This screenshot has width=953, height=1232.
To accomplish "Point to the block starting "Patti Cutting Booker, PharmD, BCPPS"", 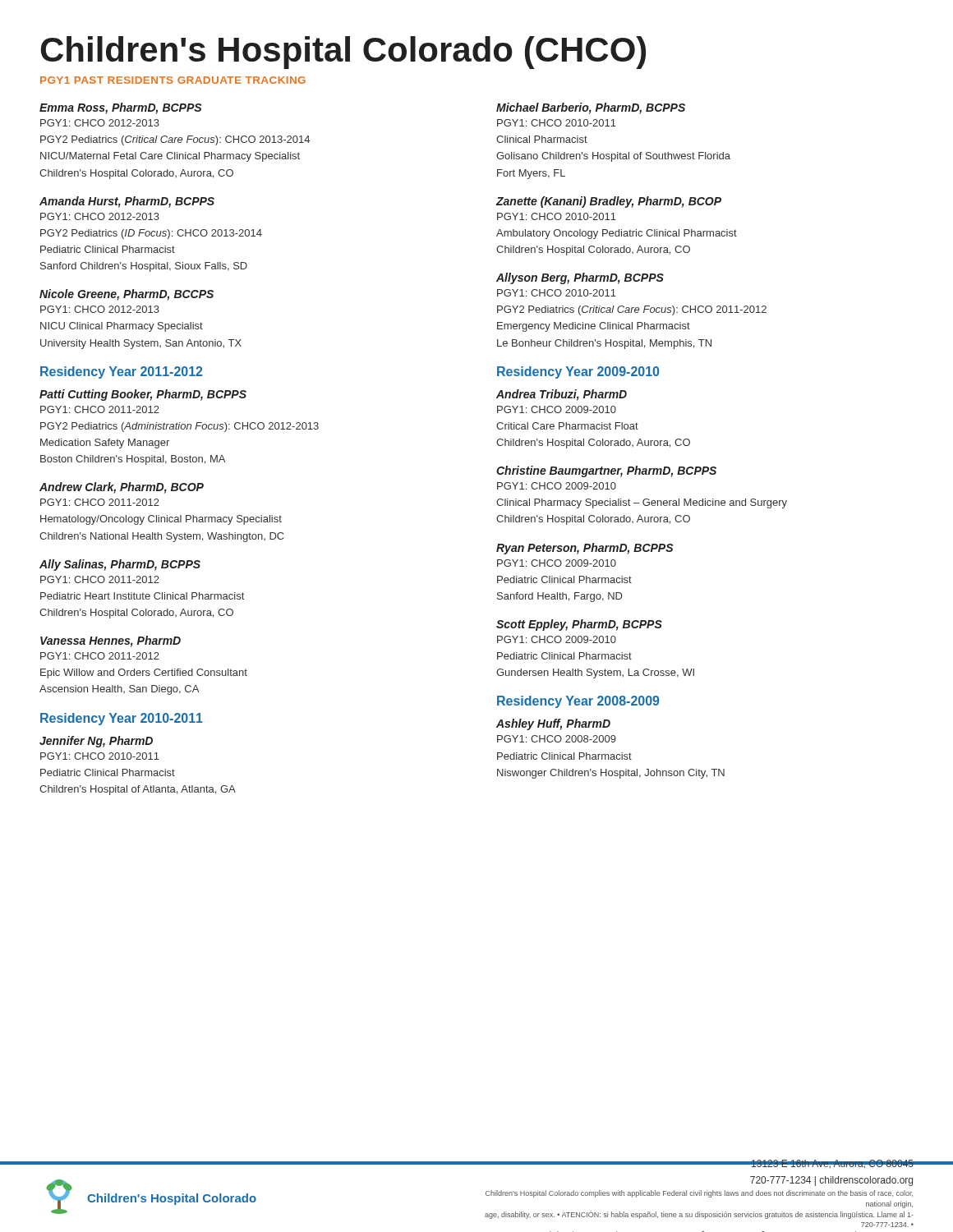I will [x=248, y=428].
